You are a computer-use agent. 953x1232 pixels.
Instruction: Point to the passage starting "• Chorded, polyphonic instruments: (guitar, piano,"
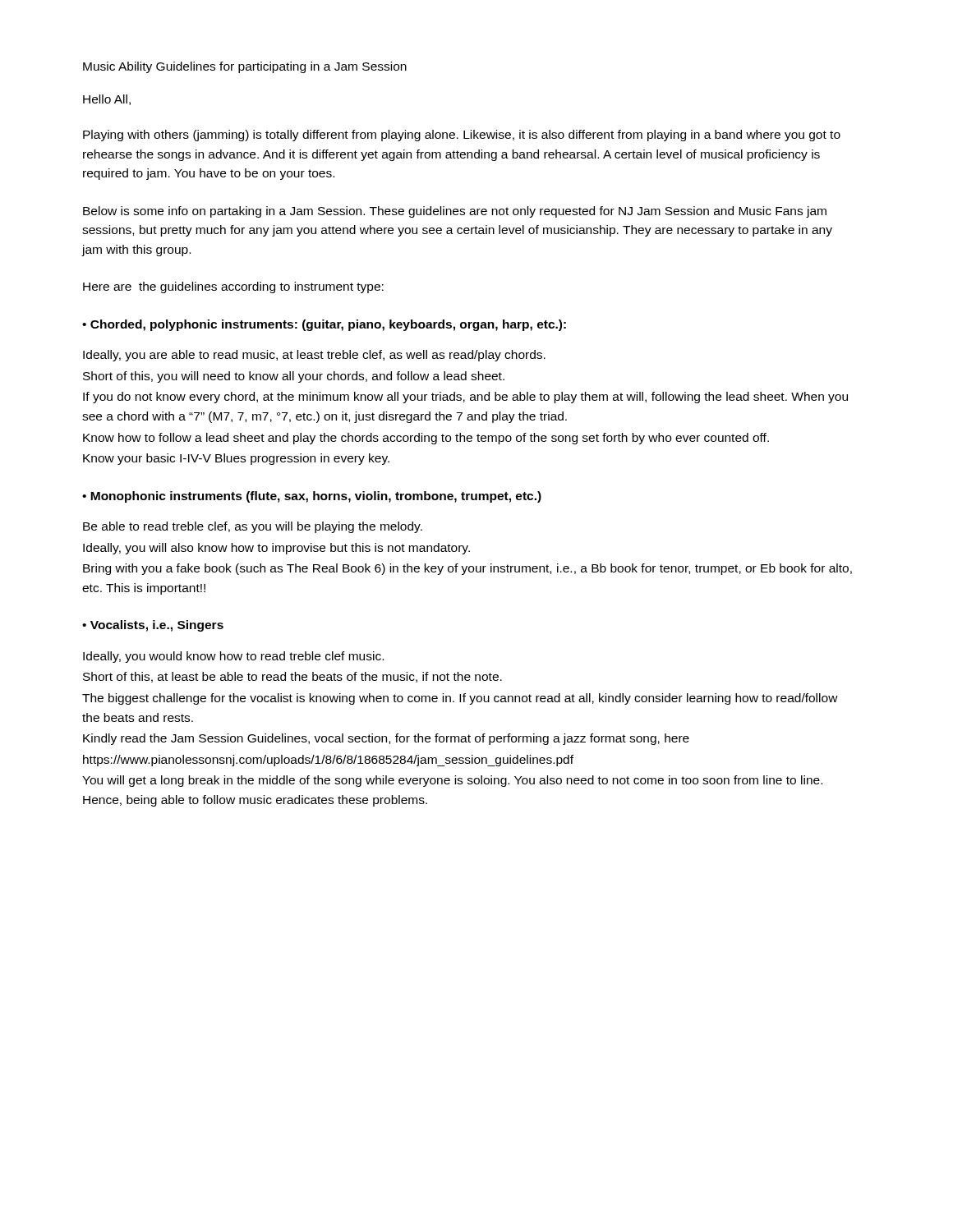(325, 324)
